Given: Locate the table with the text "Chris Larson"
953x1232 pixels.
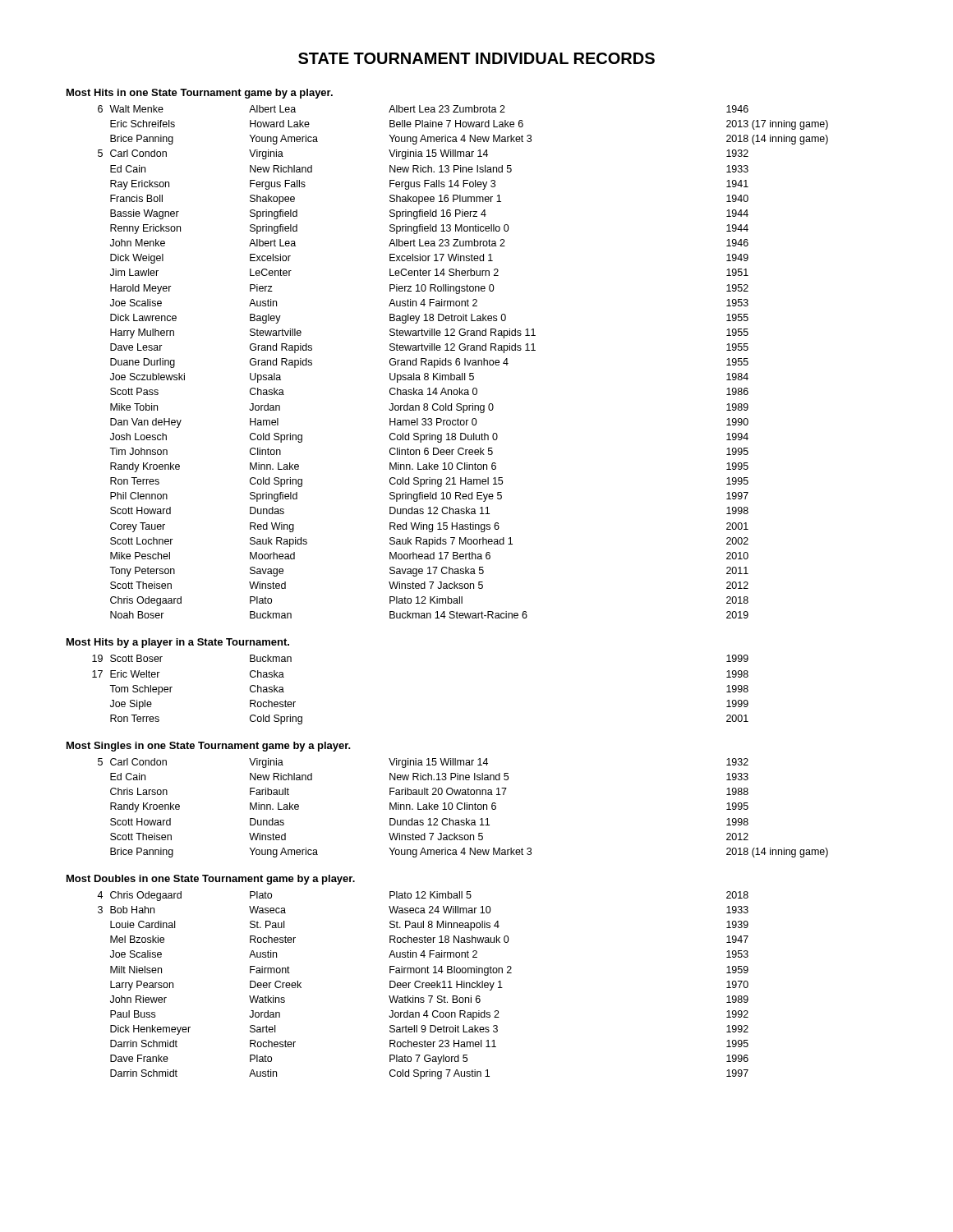Looking at the screenshot, I should 476,807.
